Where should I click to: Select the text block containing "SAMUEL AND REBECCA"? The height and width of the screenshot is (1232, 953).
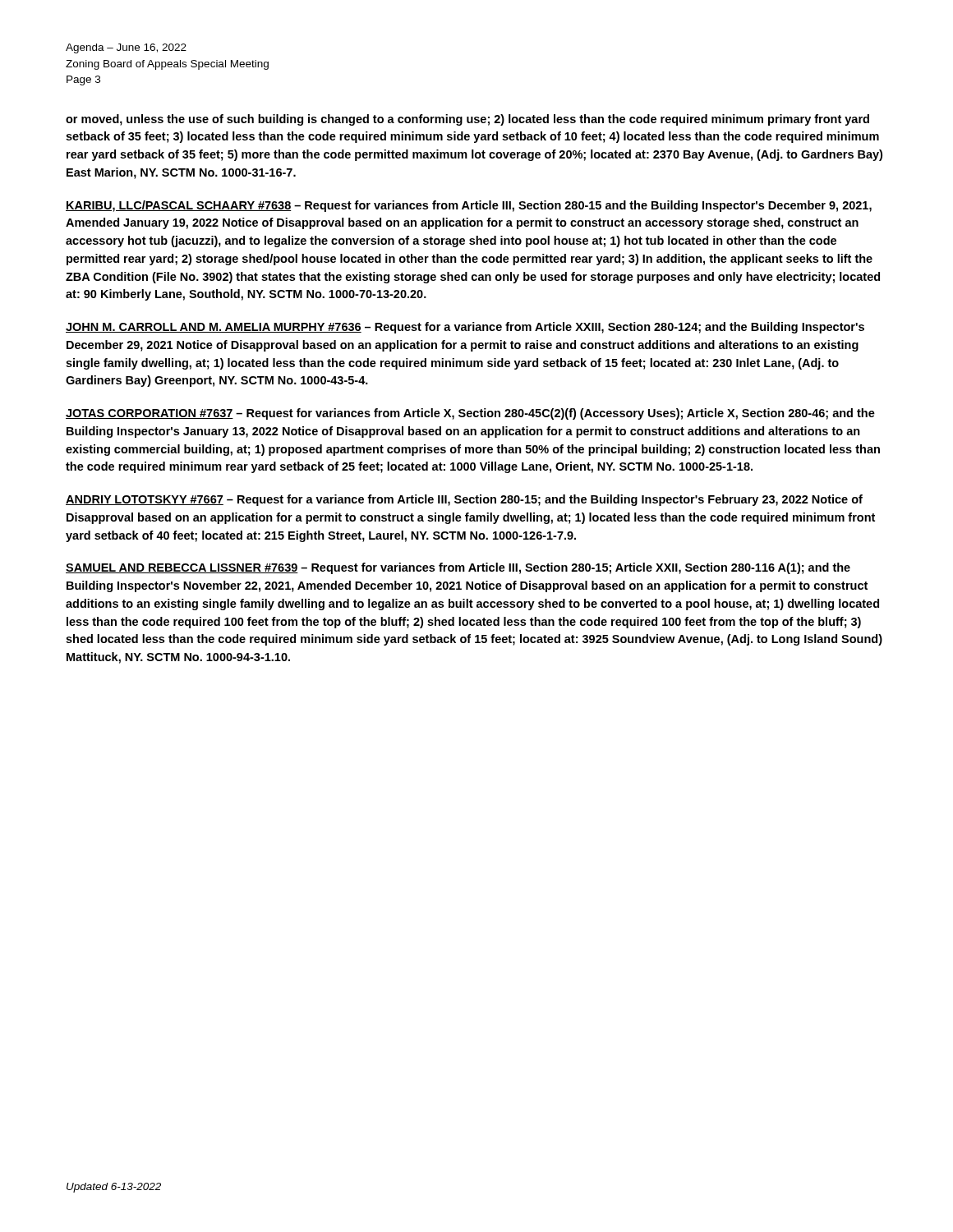click(x=474, y=613)
